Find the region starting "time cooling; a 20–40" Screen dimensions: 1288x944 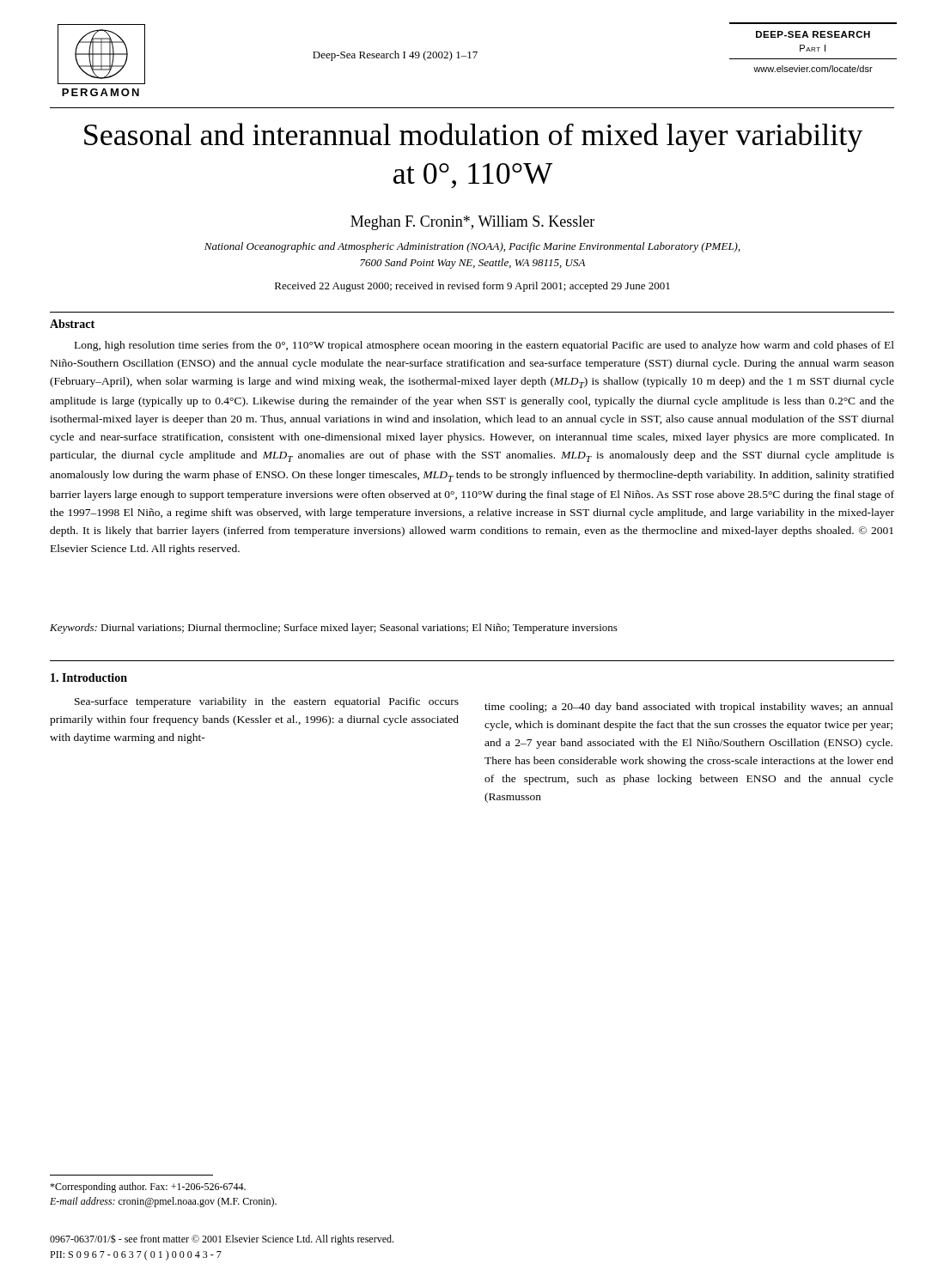[689, 751]
